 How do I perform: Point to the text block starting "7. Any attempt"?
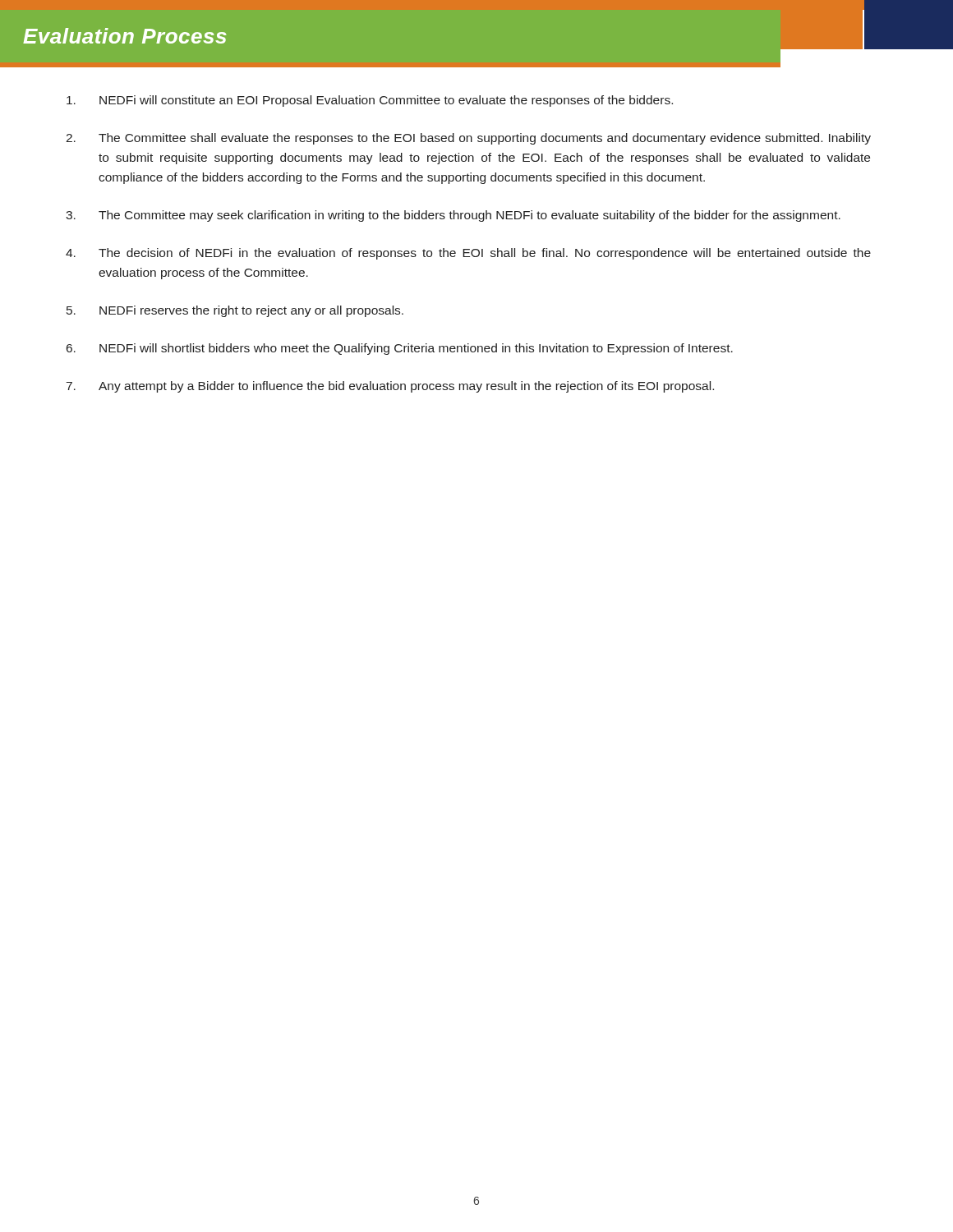click(x=468, y=386)
